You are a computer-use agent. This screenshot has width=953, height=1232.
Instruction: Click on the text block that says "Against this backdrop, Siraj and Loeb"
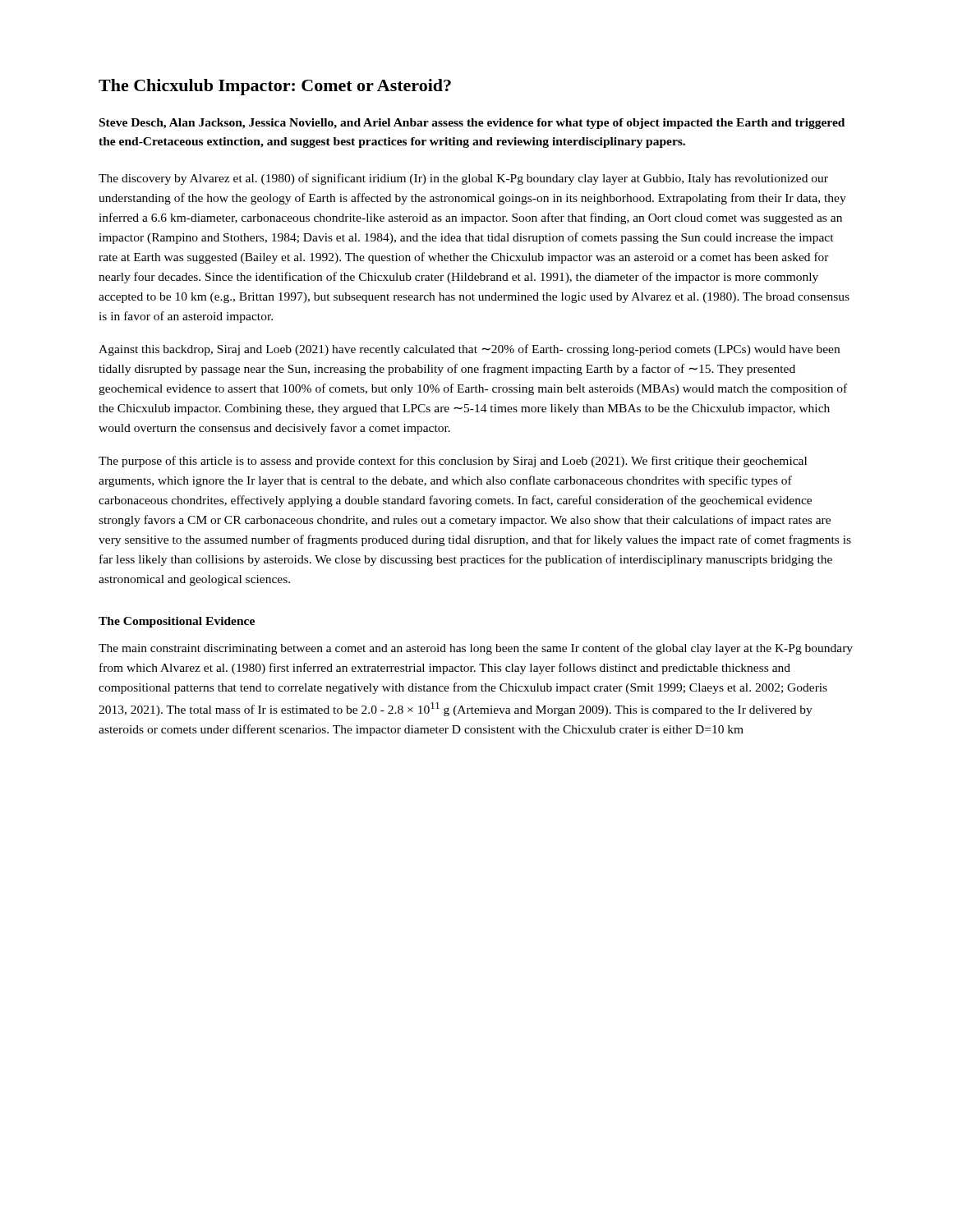pyautogui.click(x=473, y=388)
